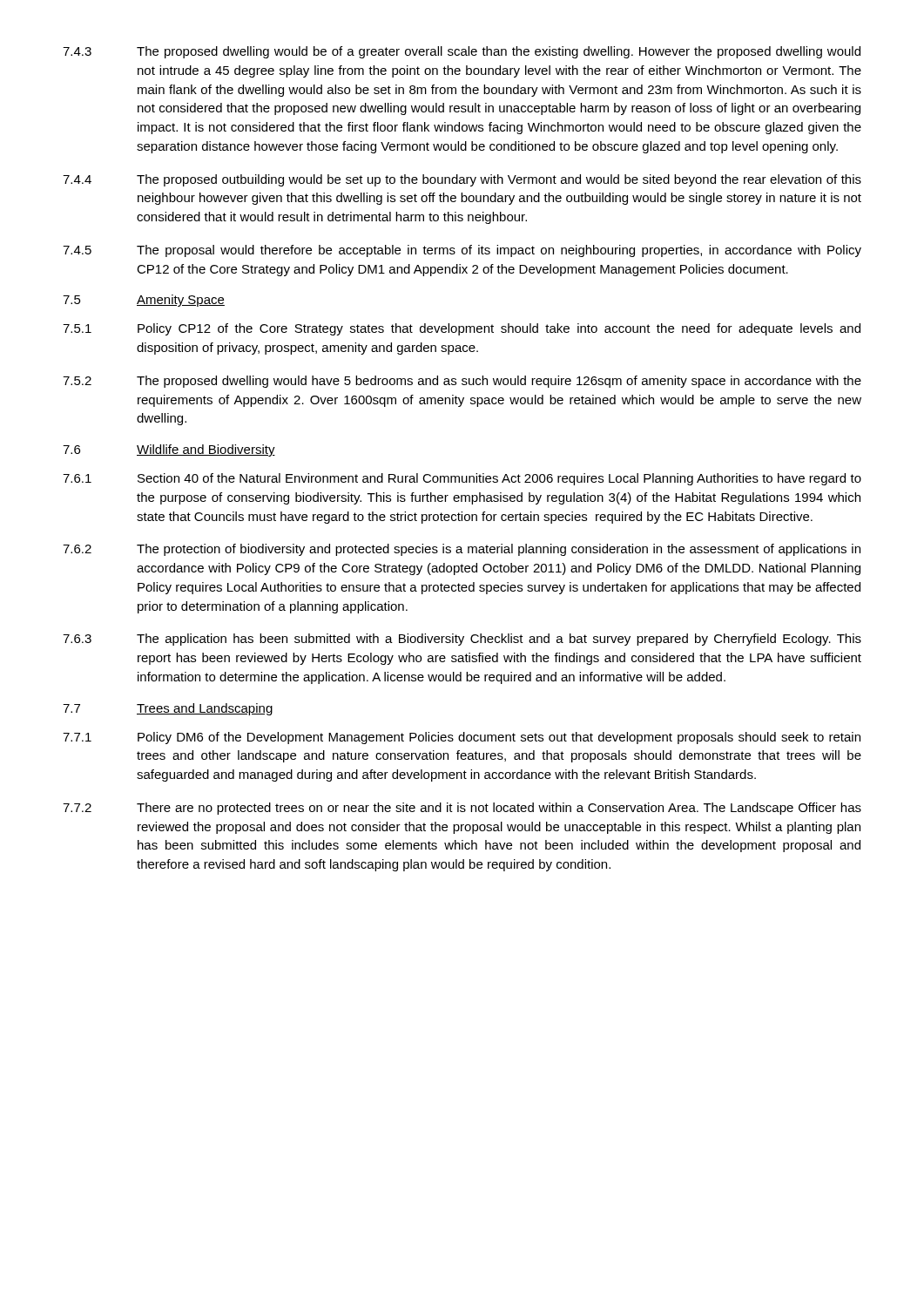Navigate to the block starting "7.5 Amenity Space"
This screenshot has height=1307, width=924.
point(144,299)
